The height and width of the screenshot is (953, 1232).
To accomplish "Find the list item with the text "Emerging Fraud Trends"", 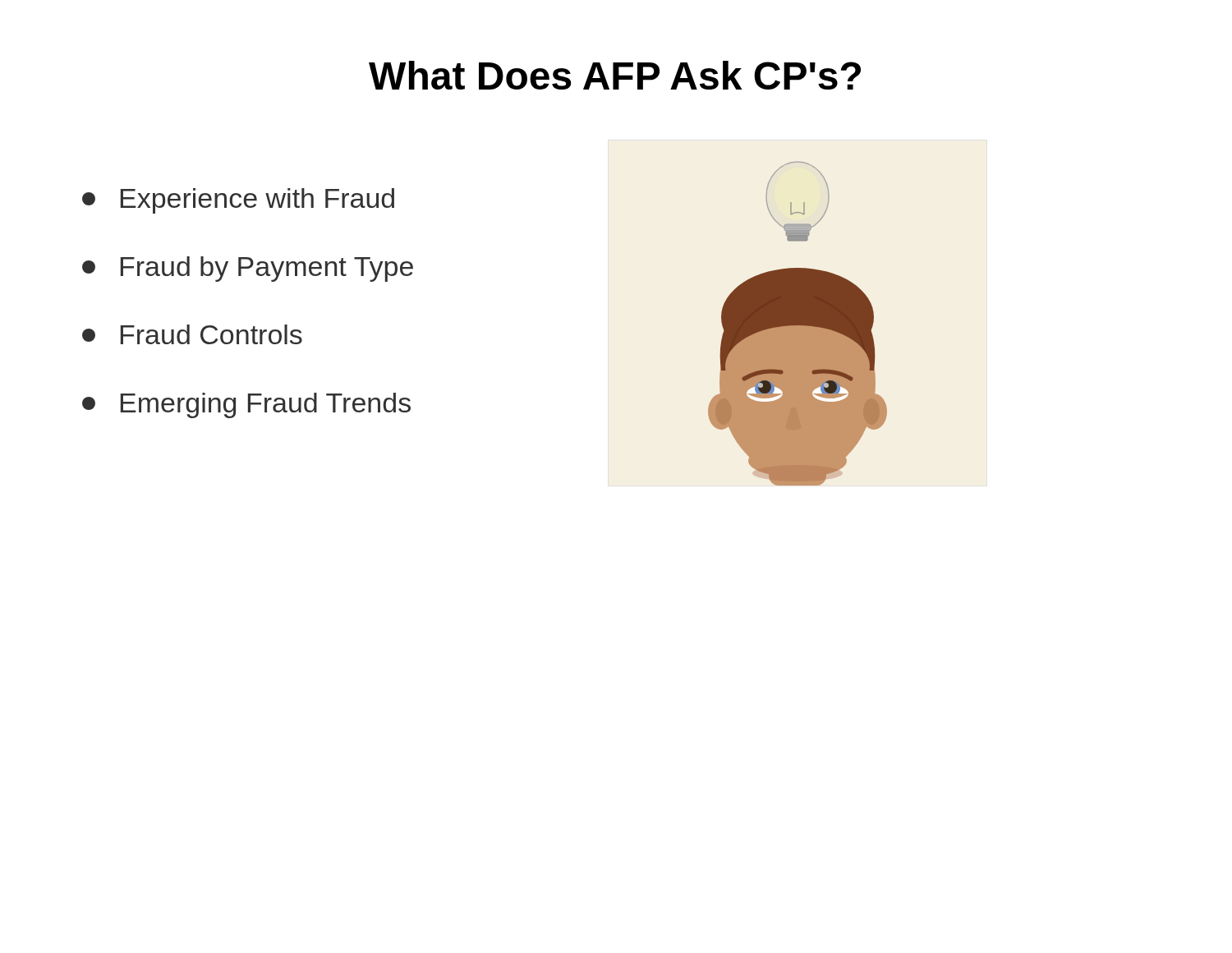I will 247,403.
